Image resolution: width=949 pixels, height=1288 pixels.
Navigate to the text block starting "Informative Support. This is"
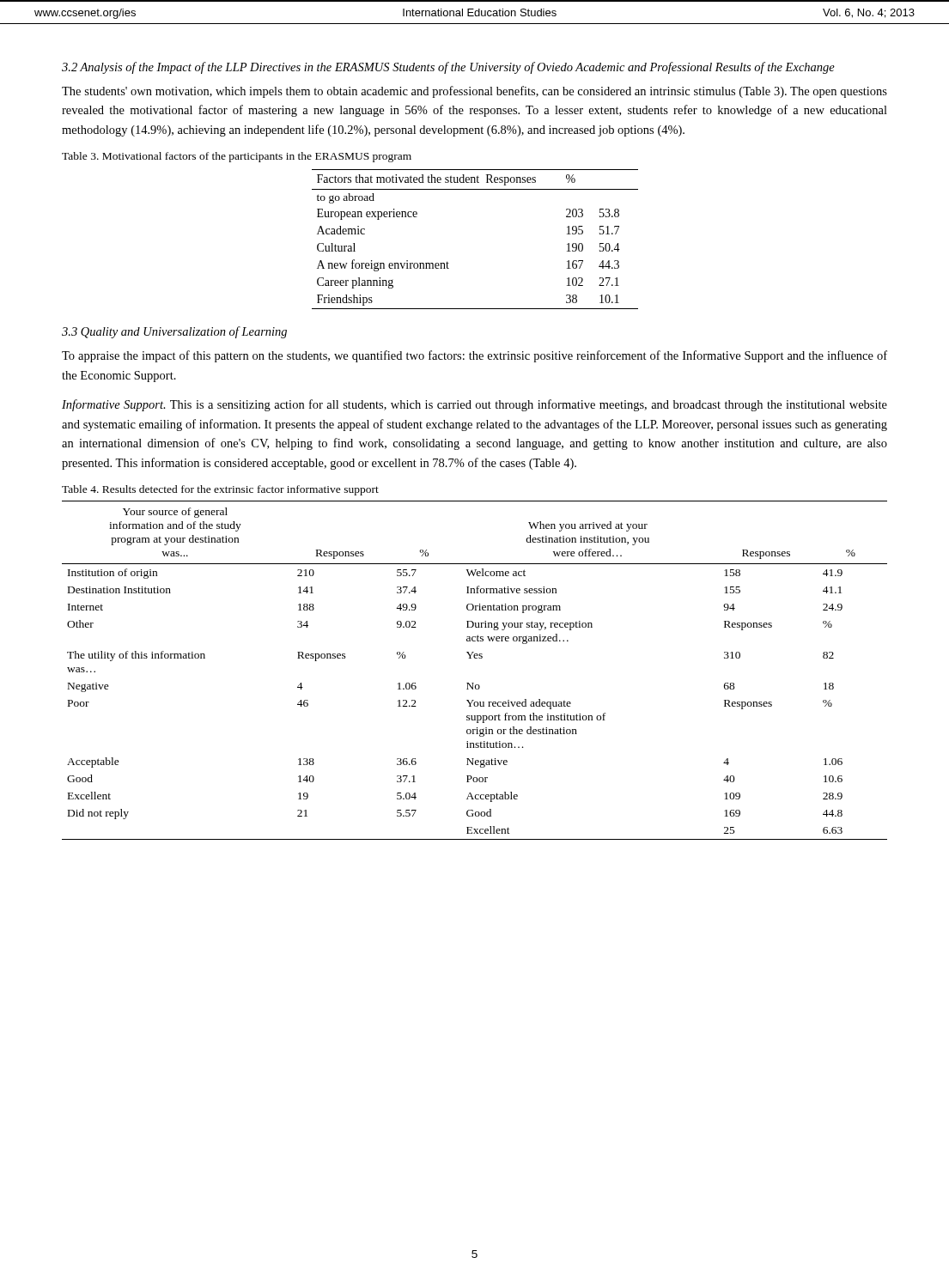click(474, 434)
